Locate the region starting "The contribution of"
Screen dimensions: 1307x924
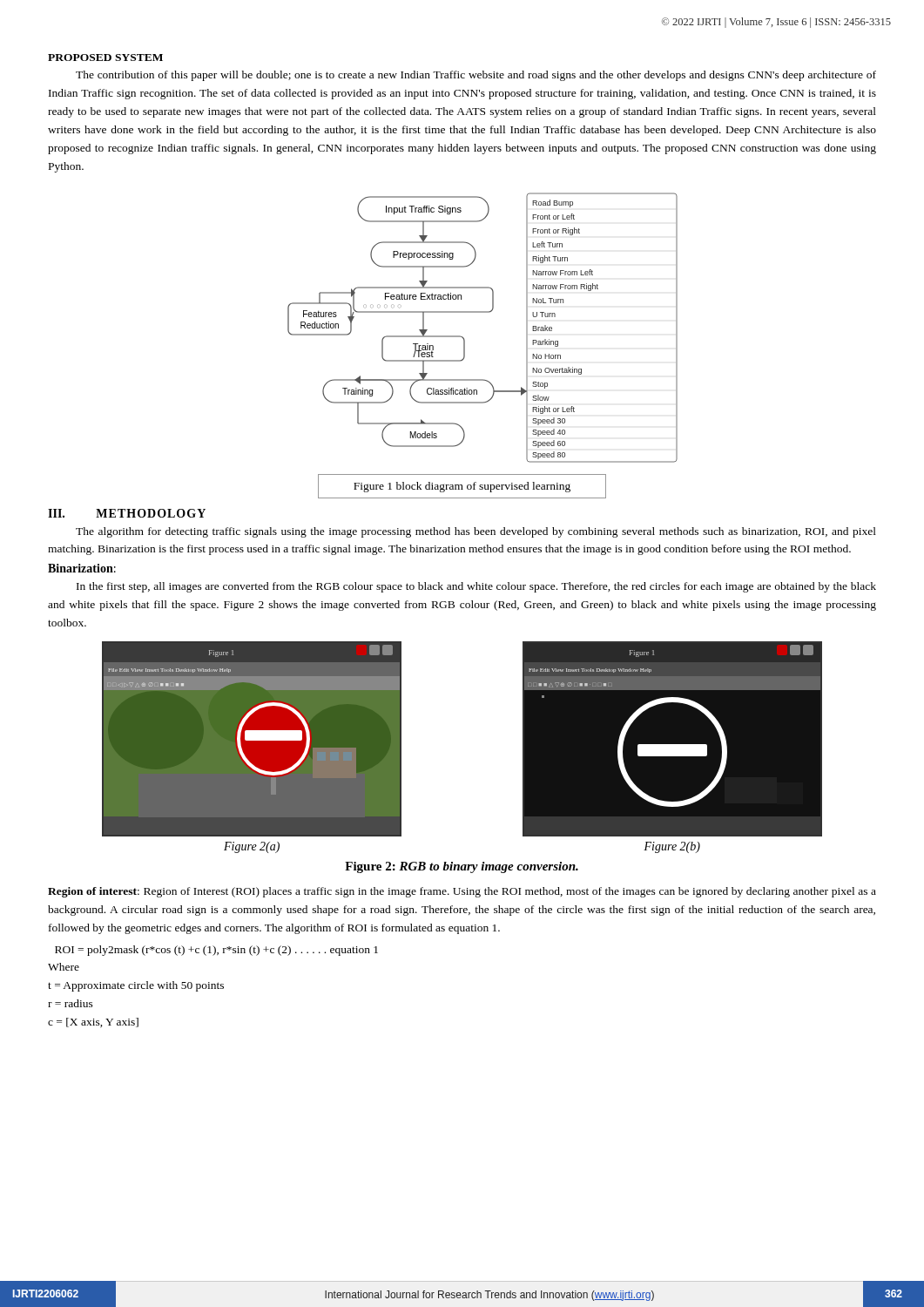[x=462, y=120]
